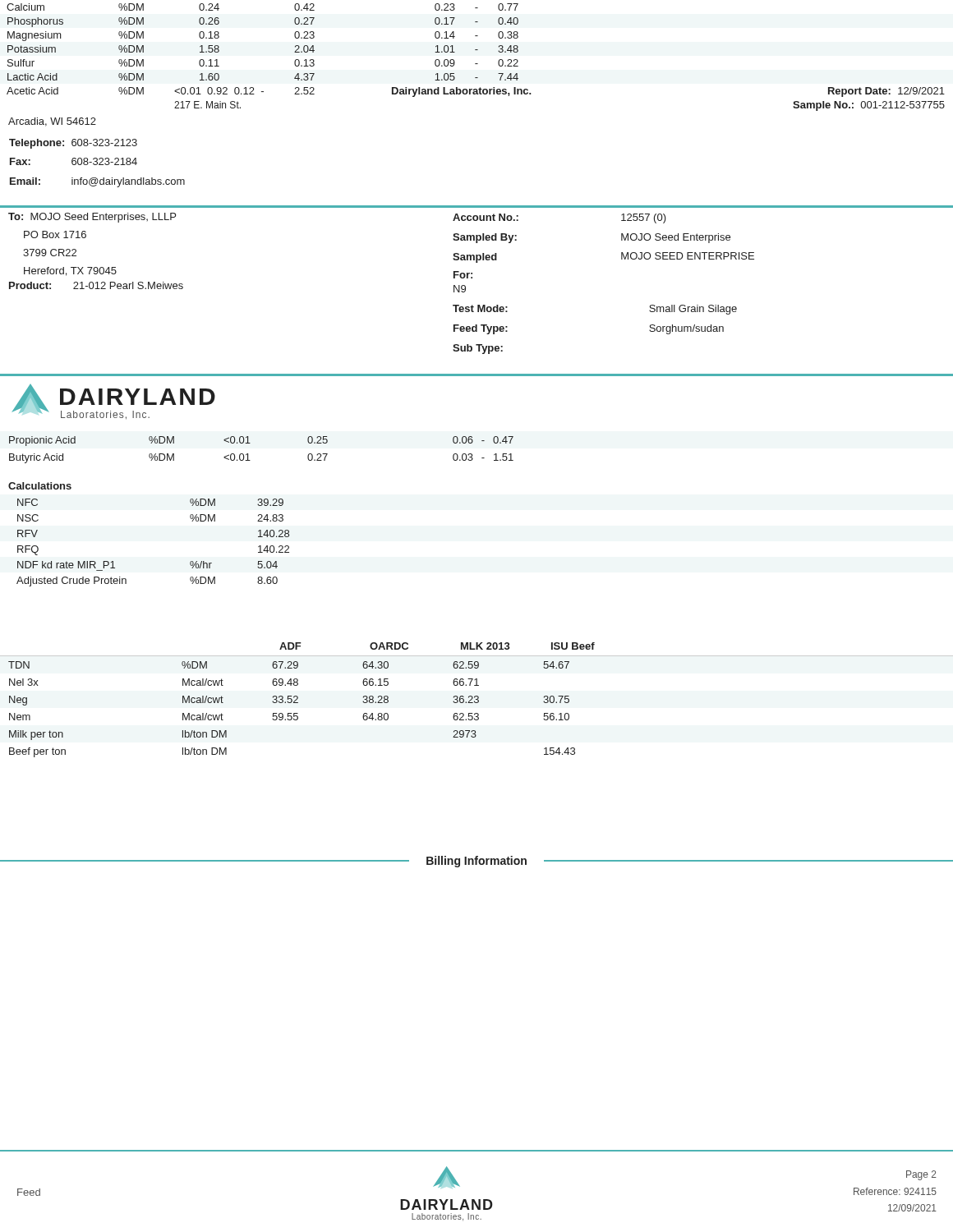Click on the element starting "Arcadia, WI 54612 Telephone: 608-323-2123"
Screen dimensions: 1232x953
tap(97, 153)
